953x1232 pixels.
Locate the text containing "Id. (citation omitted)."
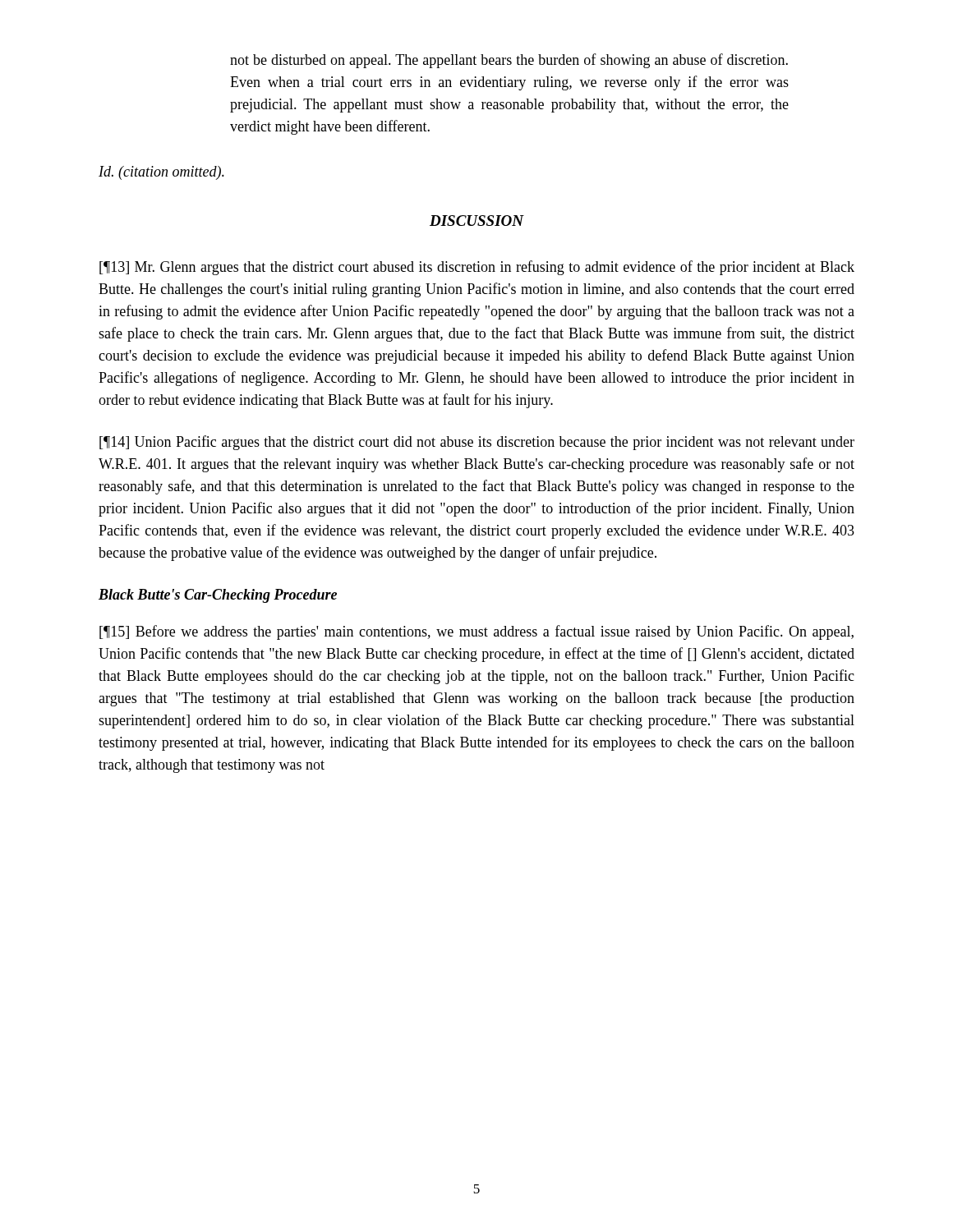click(x=162, y=172)
